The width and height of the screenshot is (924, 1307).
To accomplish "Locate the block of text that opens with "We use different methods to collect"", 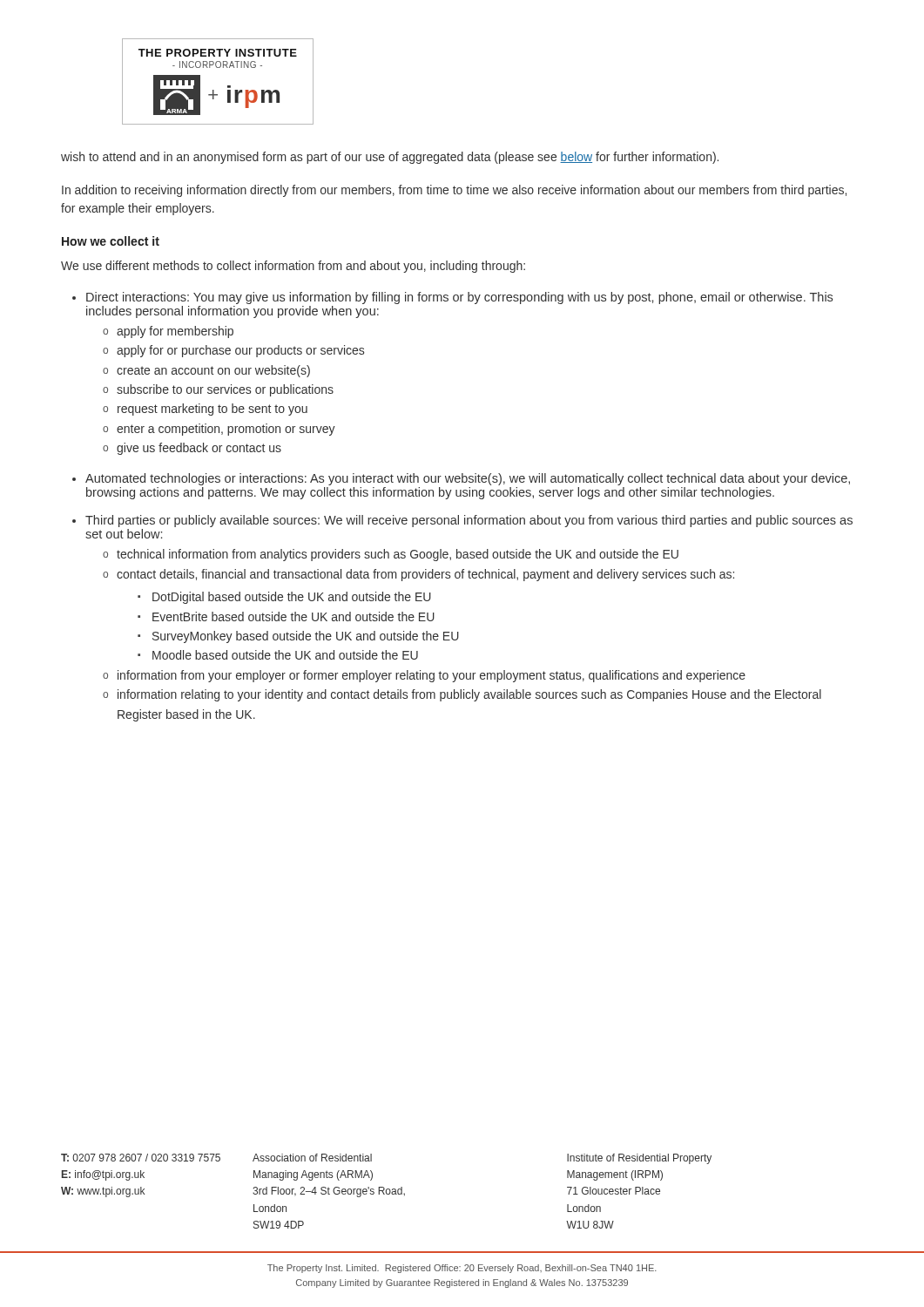I will pyautogui.click(x=462, y=267).
